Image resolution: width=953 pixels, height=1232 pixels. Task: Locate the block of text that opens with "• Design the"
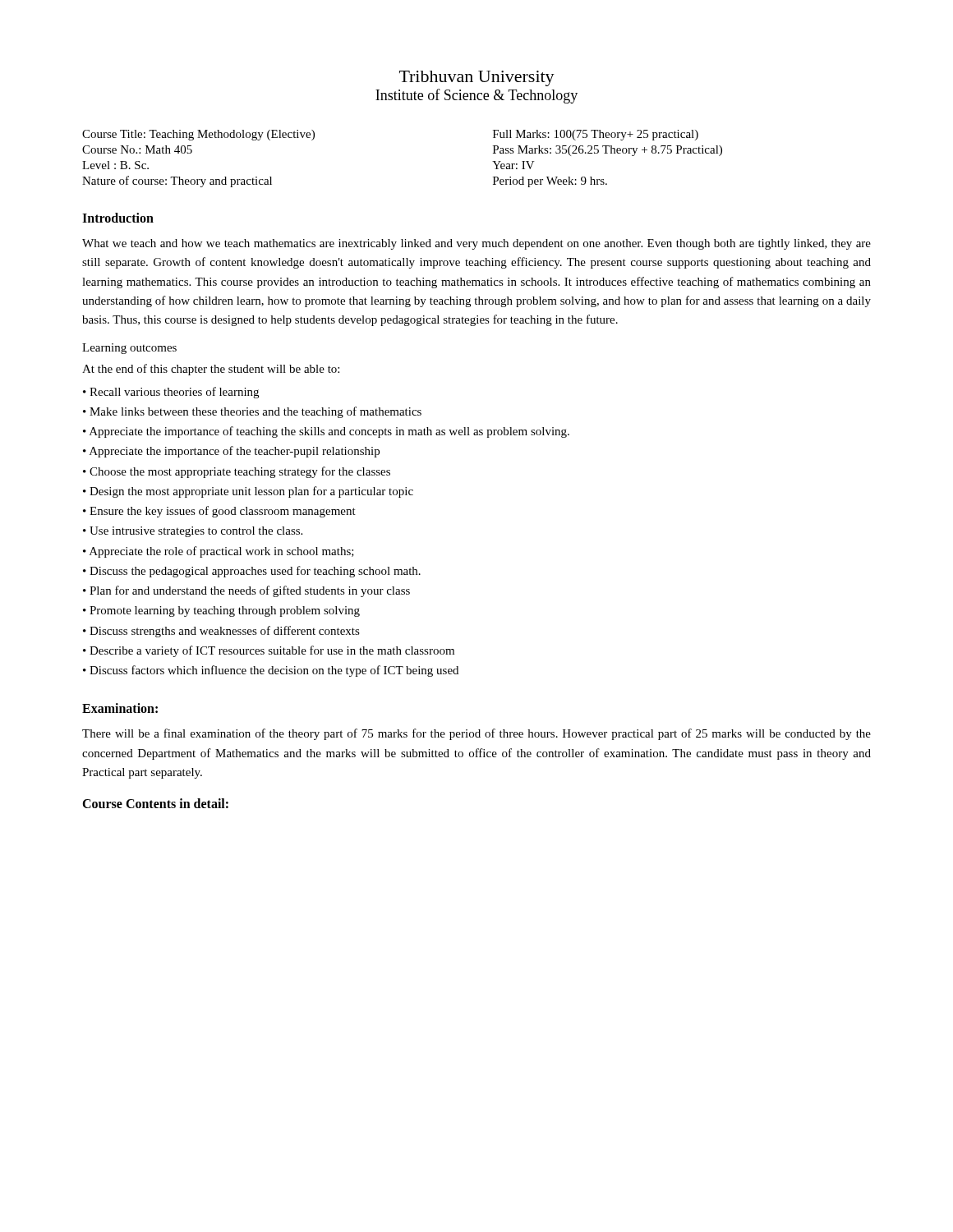tap(248, 491)
